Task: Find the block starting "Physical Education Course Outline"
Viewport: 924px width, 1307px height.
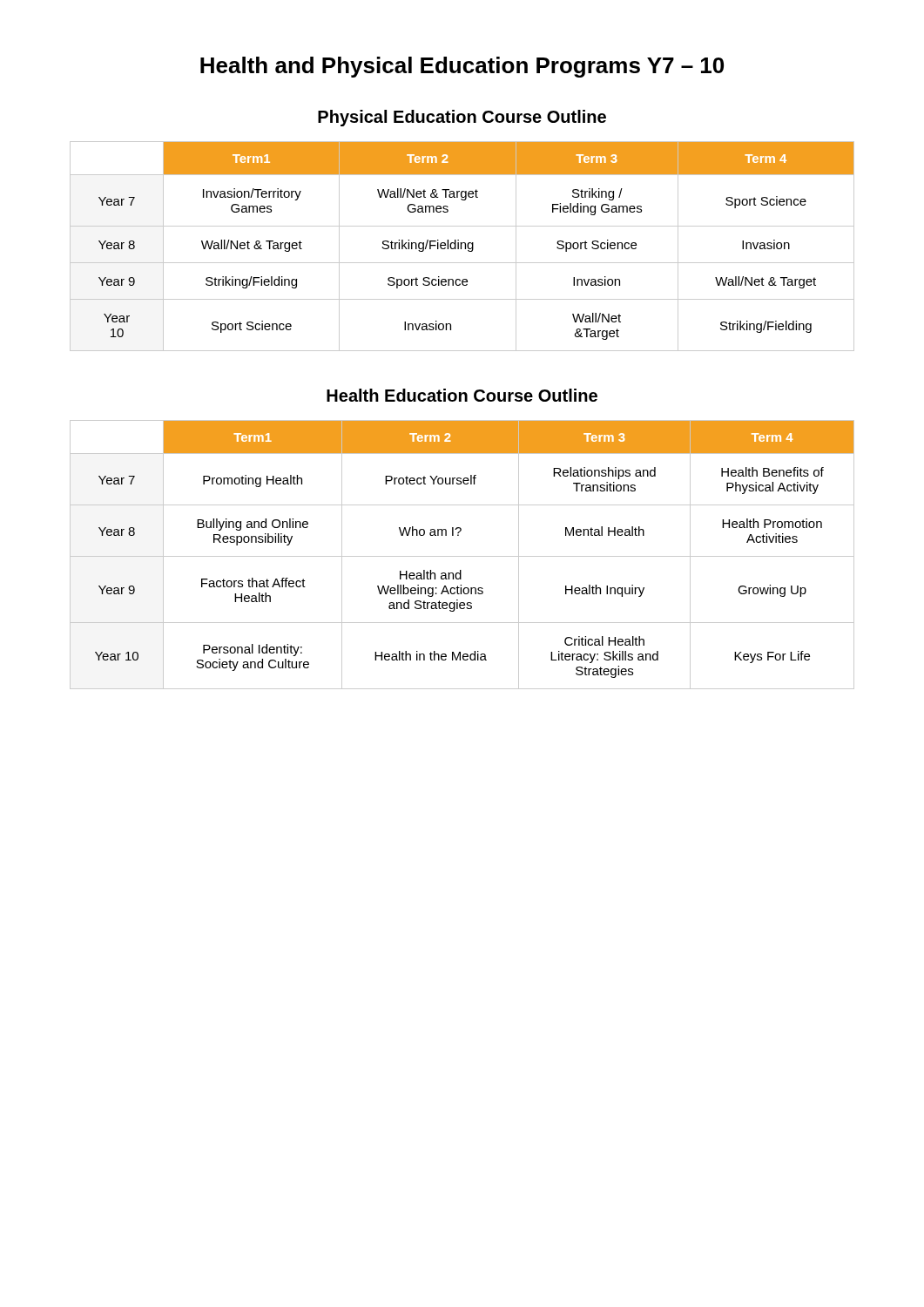Action: pyautogui.click(x=462, y=117)
